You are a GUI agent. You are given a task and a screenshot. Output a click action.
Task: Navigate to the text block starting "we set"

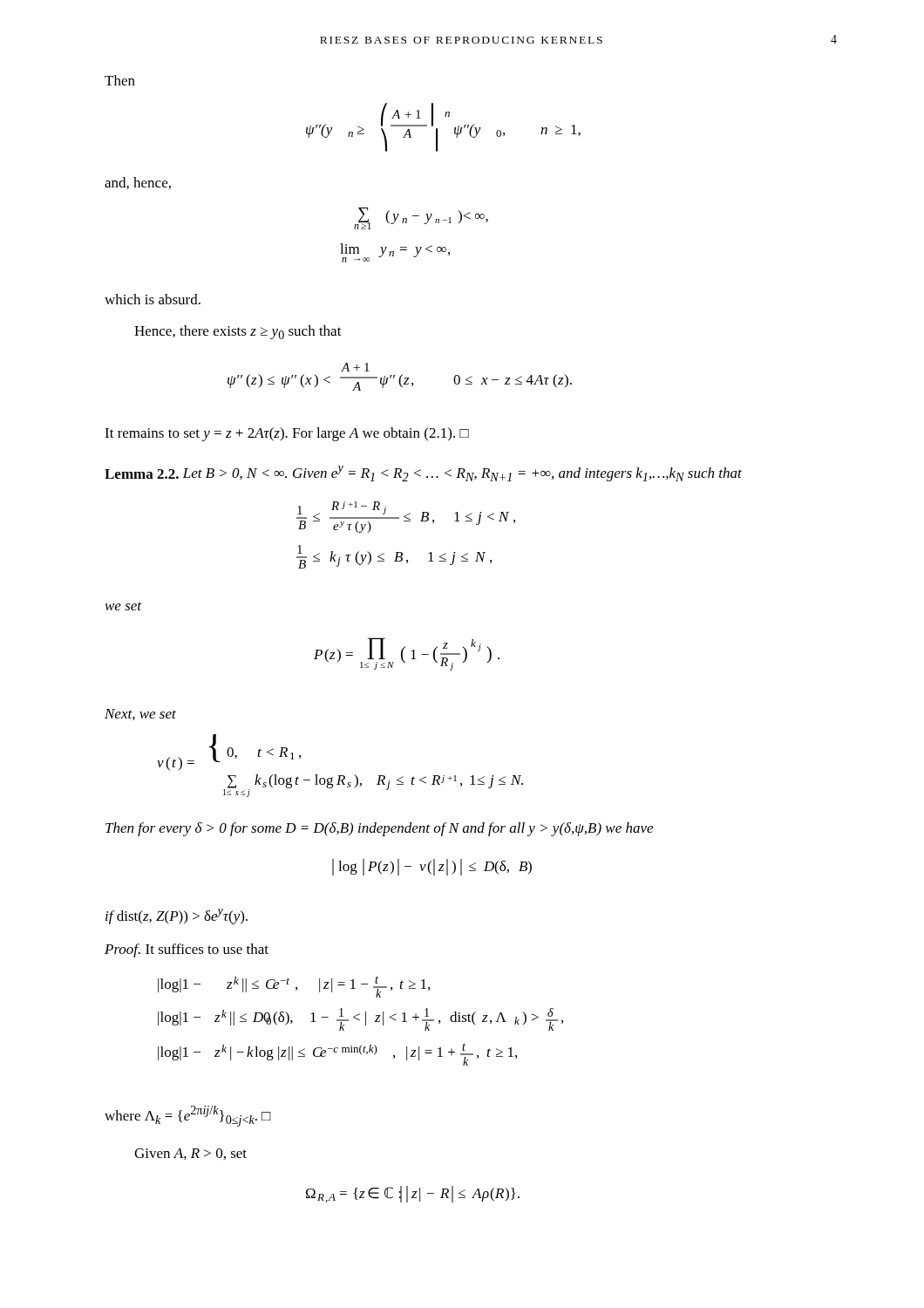tap(123, 606)
